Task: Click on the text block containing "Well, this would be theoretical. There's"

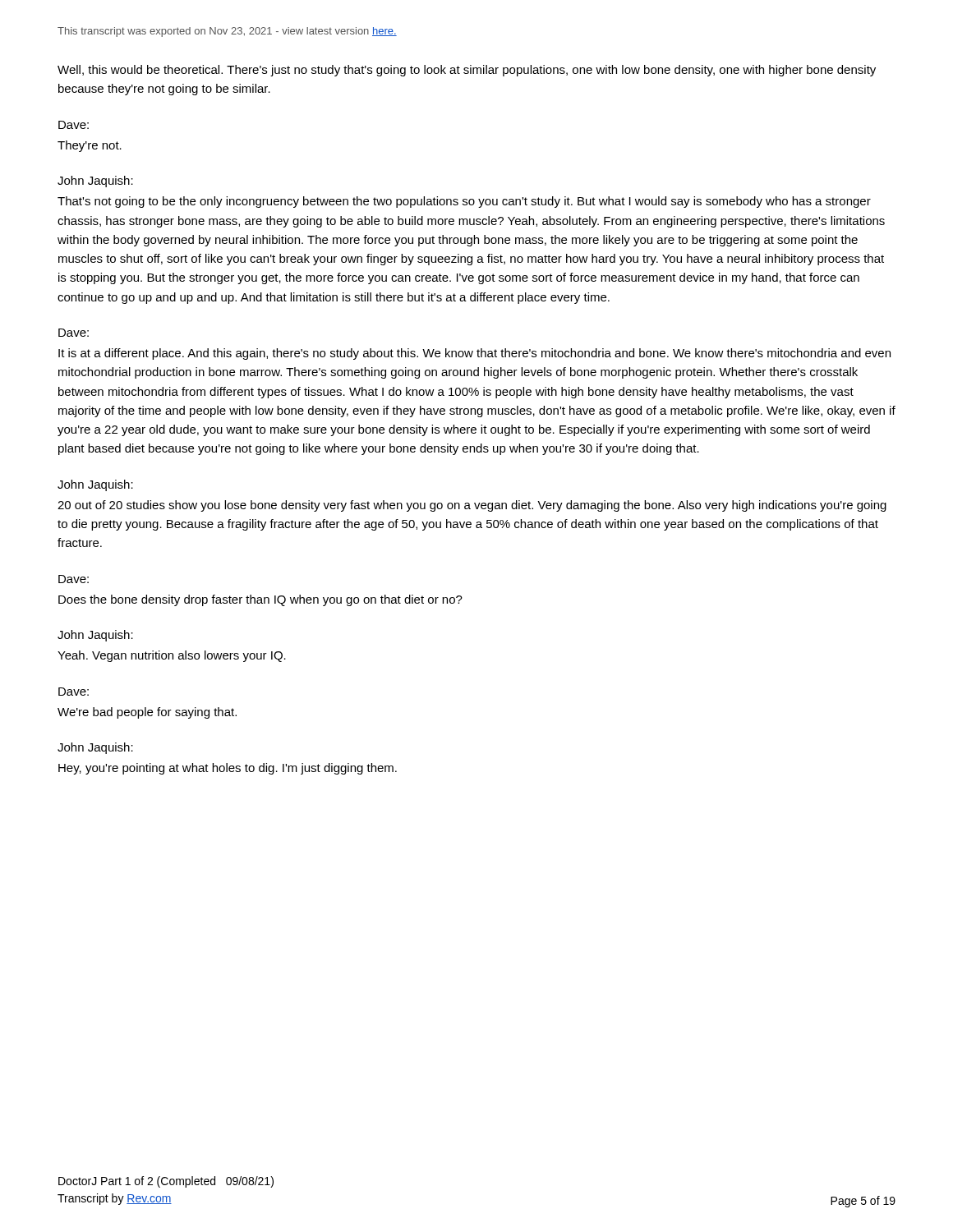Action: (x=467, y=79)
